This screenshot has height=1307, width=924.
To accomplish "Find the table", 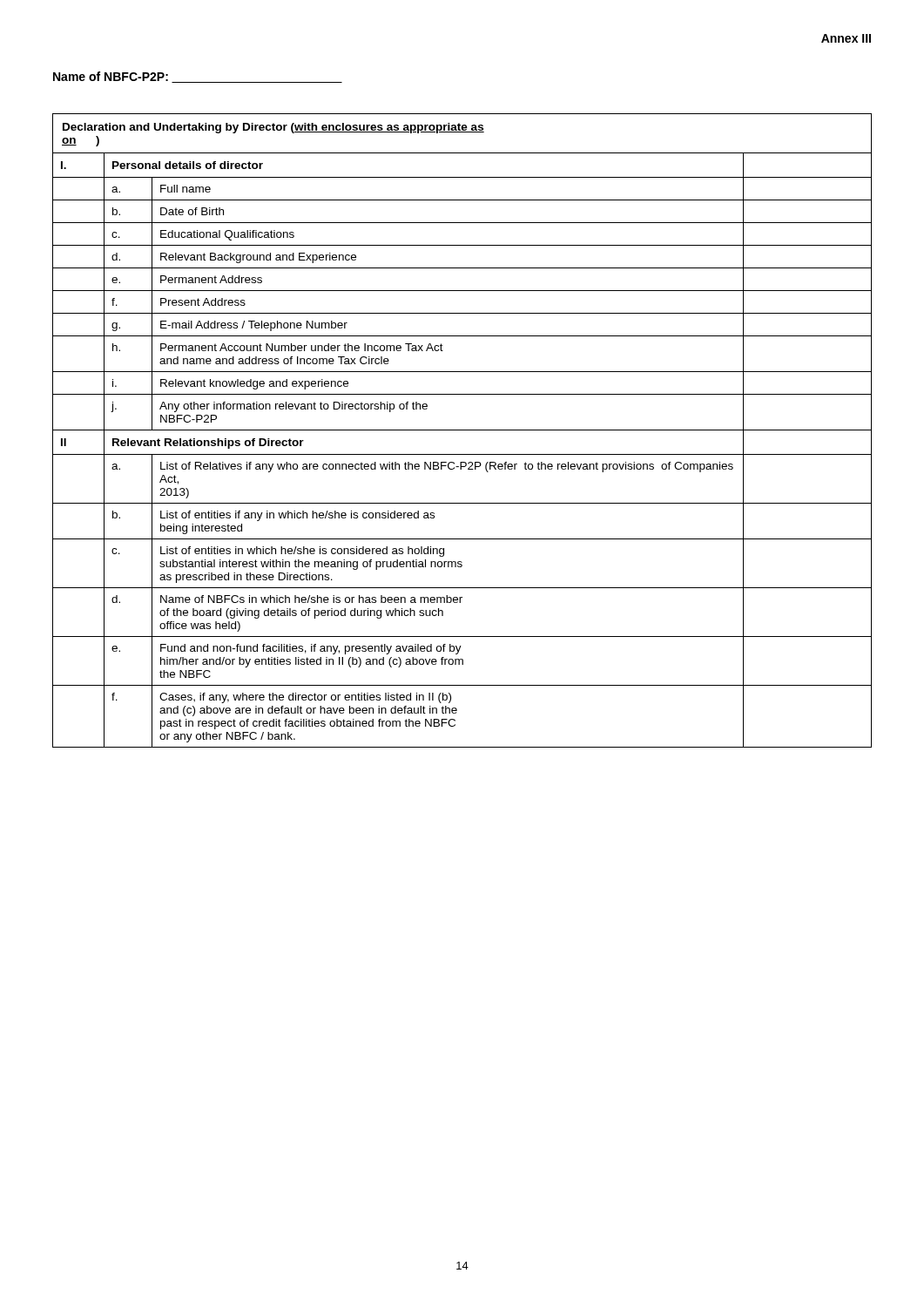I will (462, 430).
